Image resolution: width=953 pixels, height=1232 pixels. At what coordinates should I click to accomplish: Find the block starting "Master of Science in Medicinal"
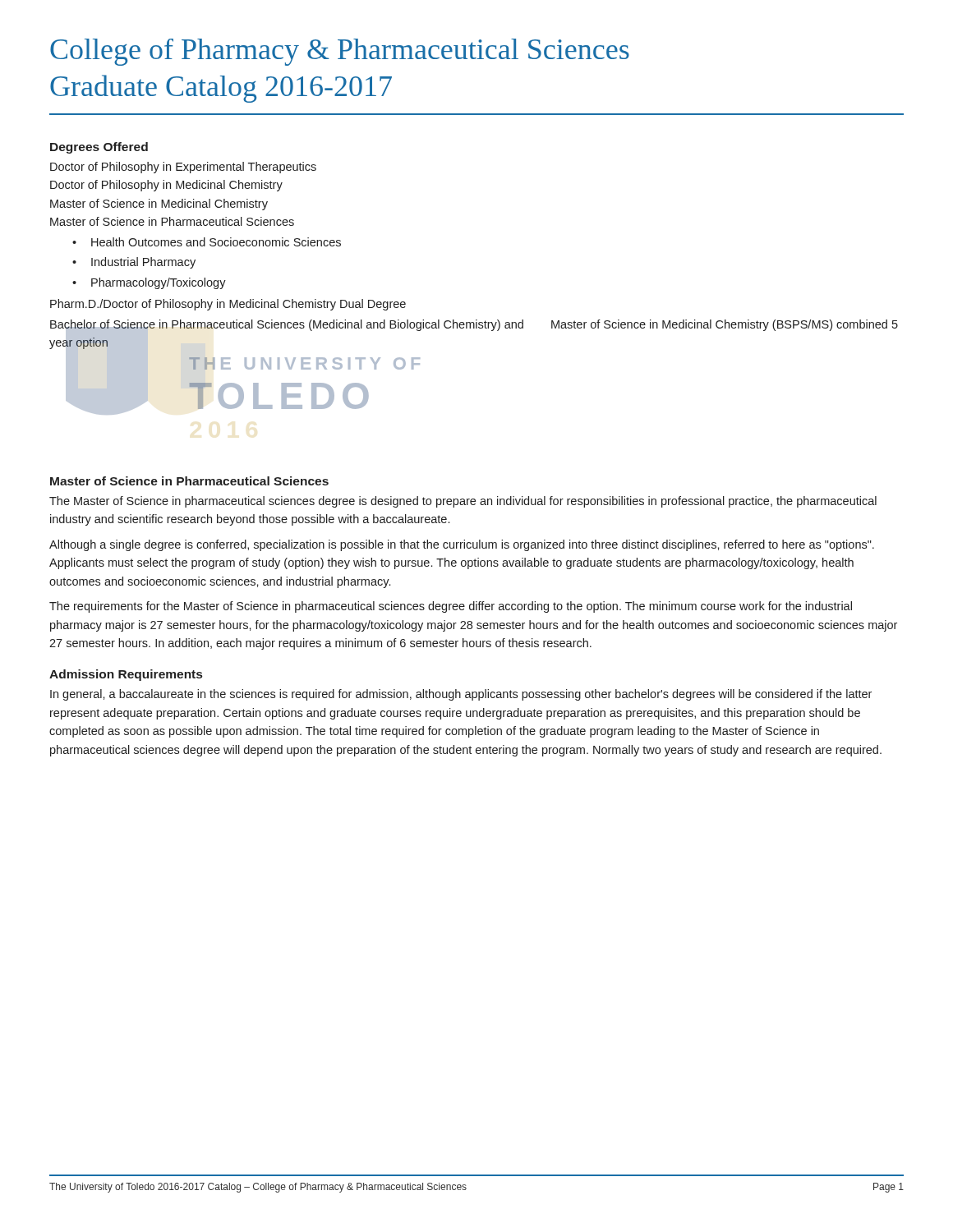pos(159,204)
